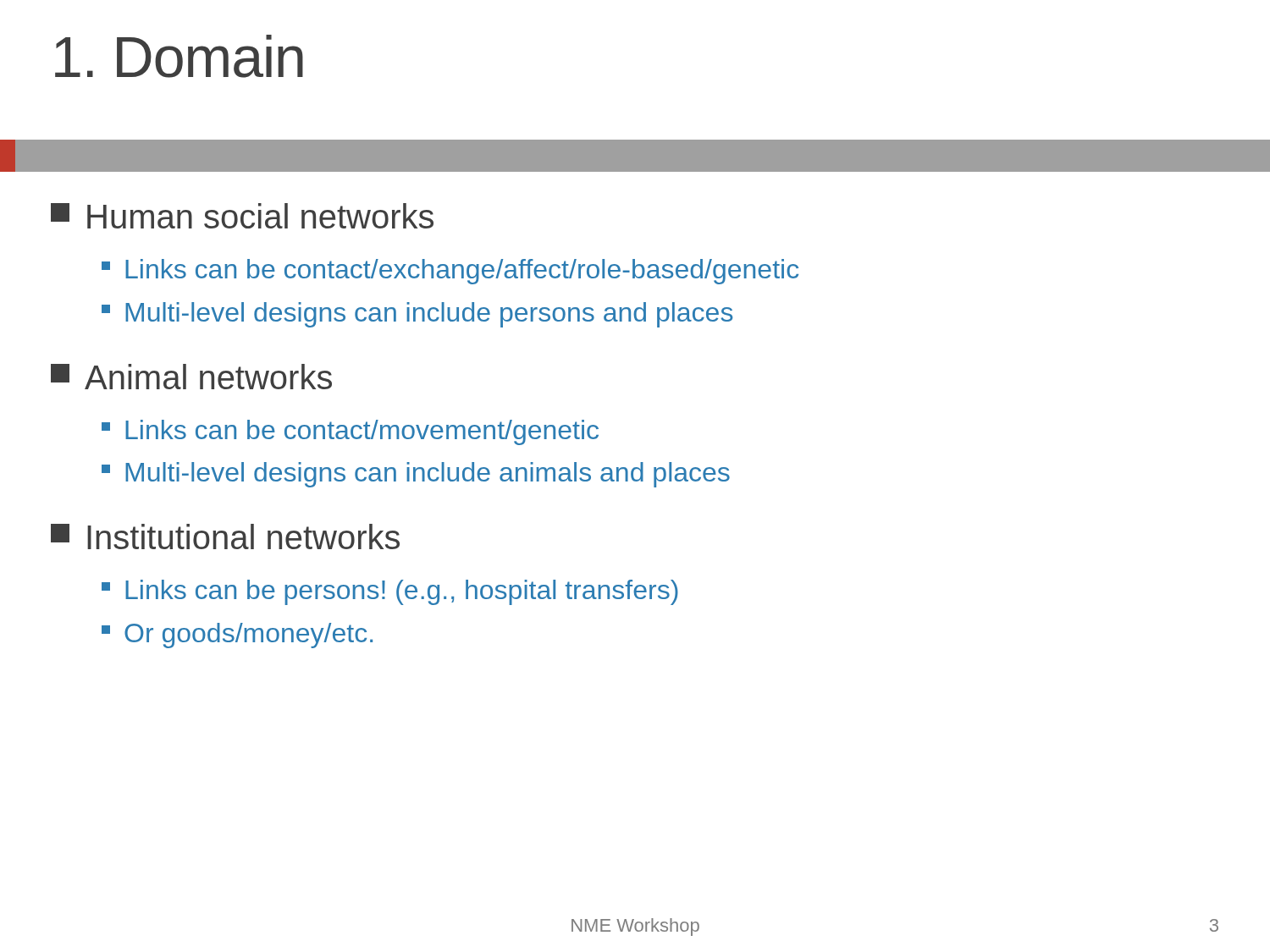Click where it says "Links can be contact/exchange/affect/role-based/genetic"
Viewport: 1270px width, 952px height.
(x=450, y=269)
